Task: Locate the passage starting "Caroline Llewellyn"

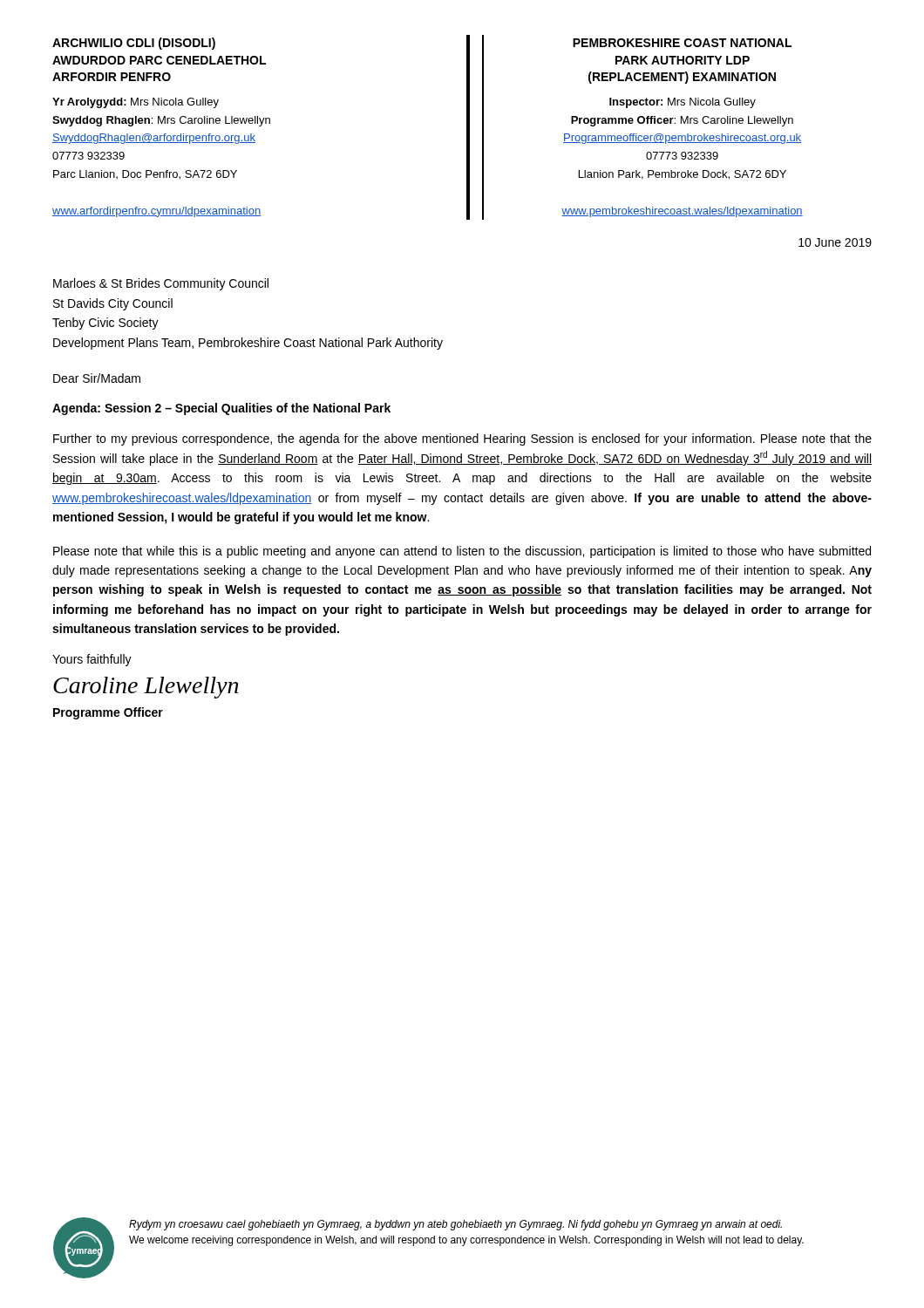Action: tap(146, 685)
